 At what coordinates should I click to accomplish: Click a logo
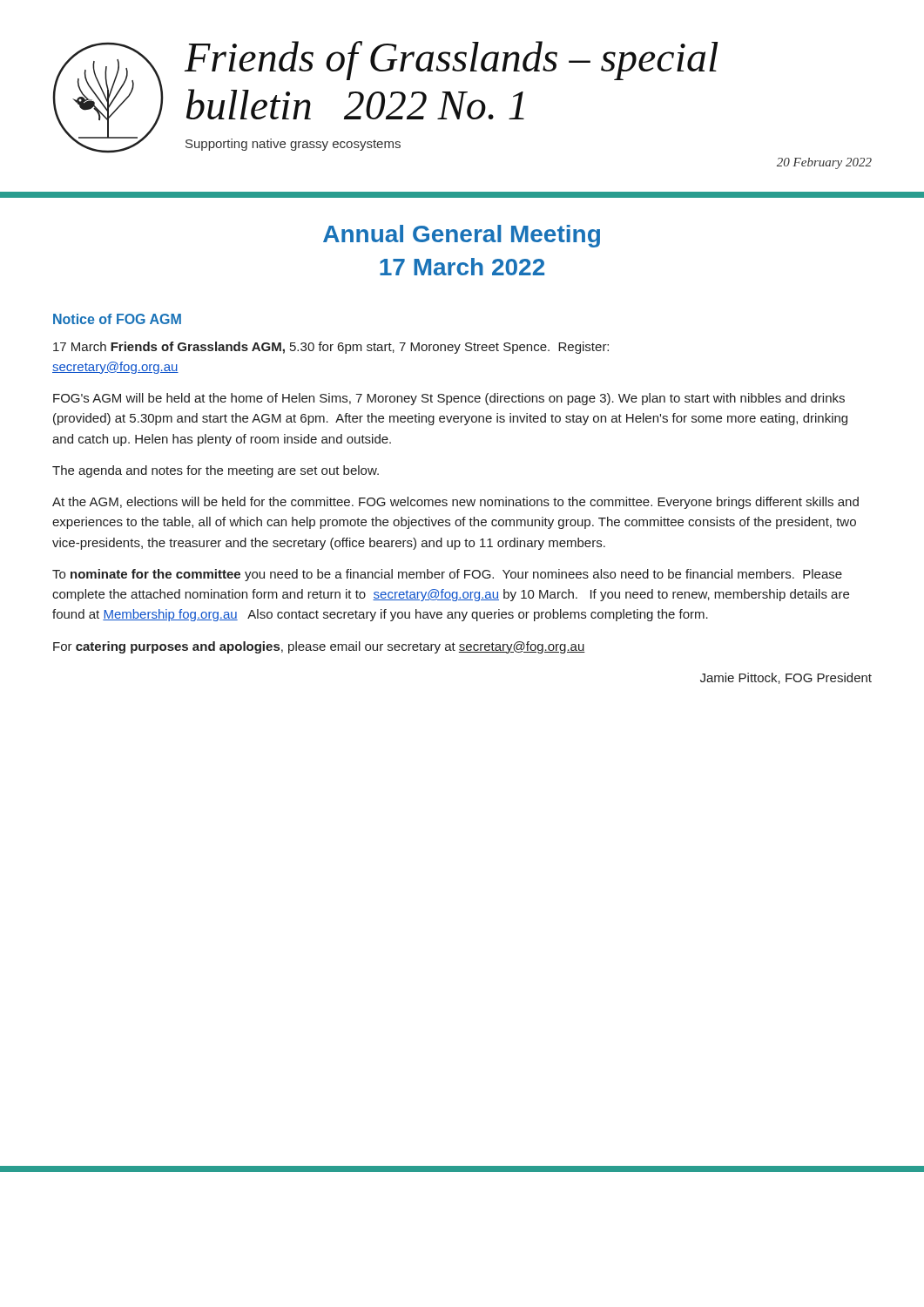(x=108, y=98)
